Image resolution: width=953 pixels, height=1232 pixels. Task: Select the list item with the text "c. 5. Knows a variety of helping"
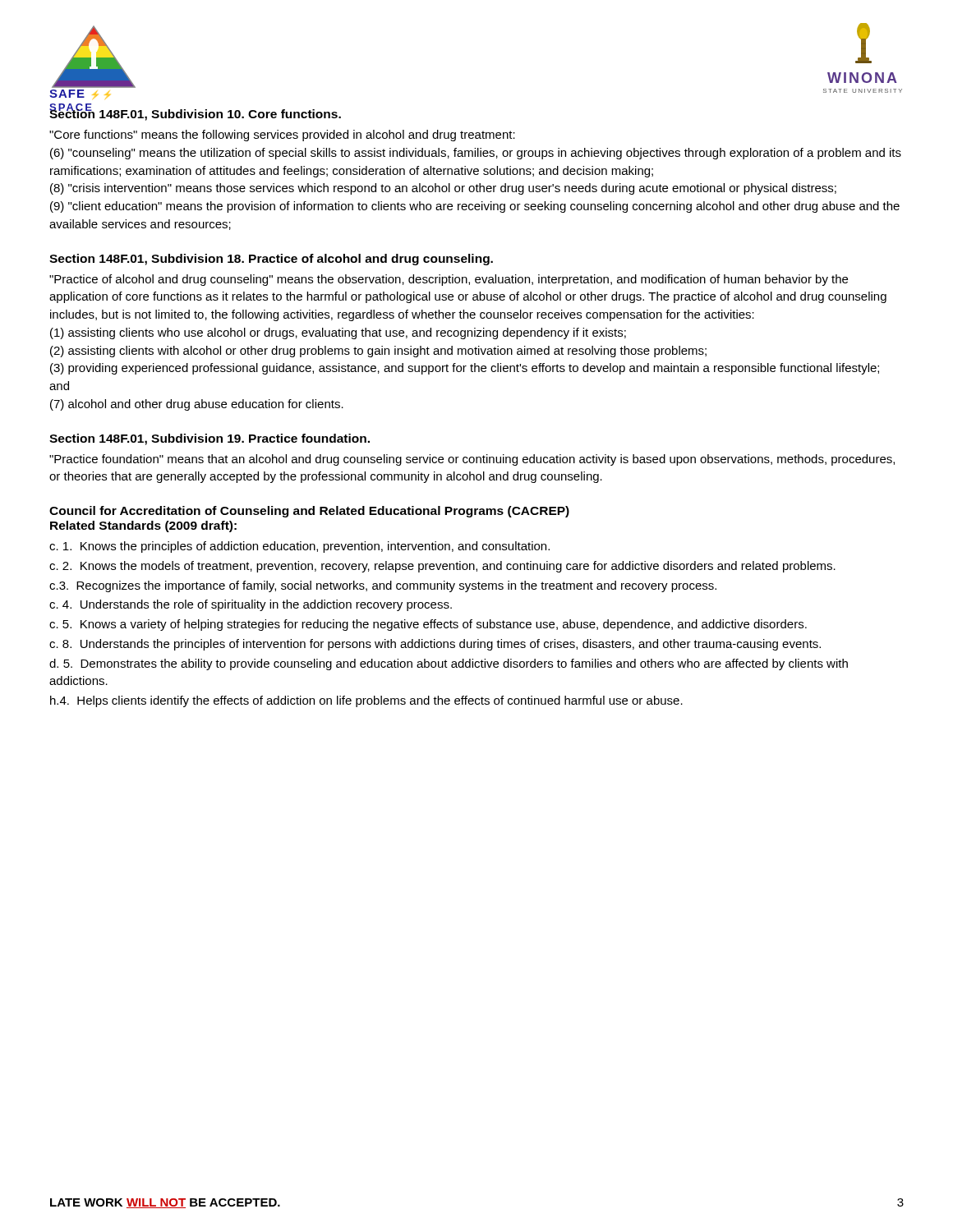coord(428,624)
